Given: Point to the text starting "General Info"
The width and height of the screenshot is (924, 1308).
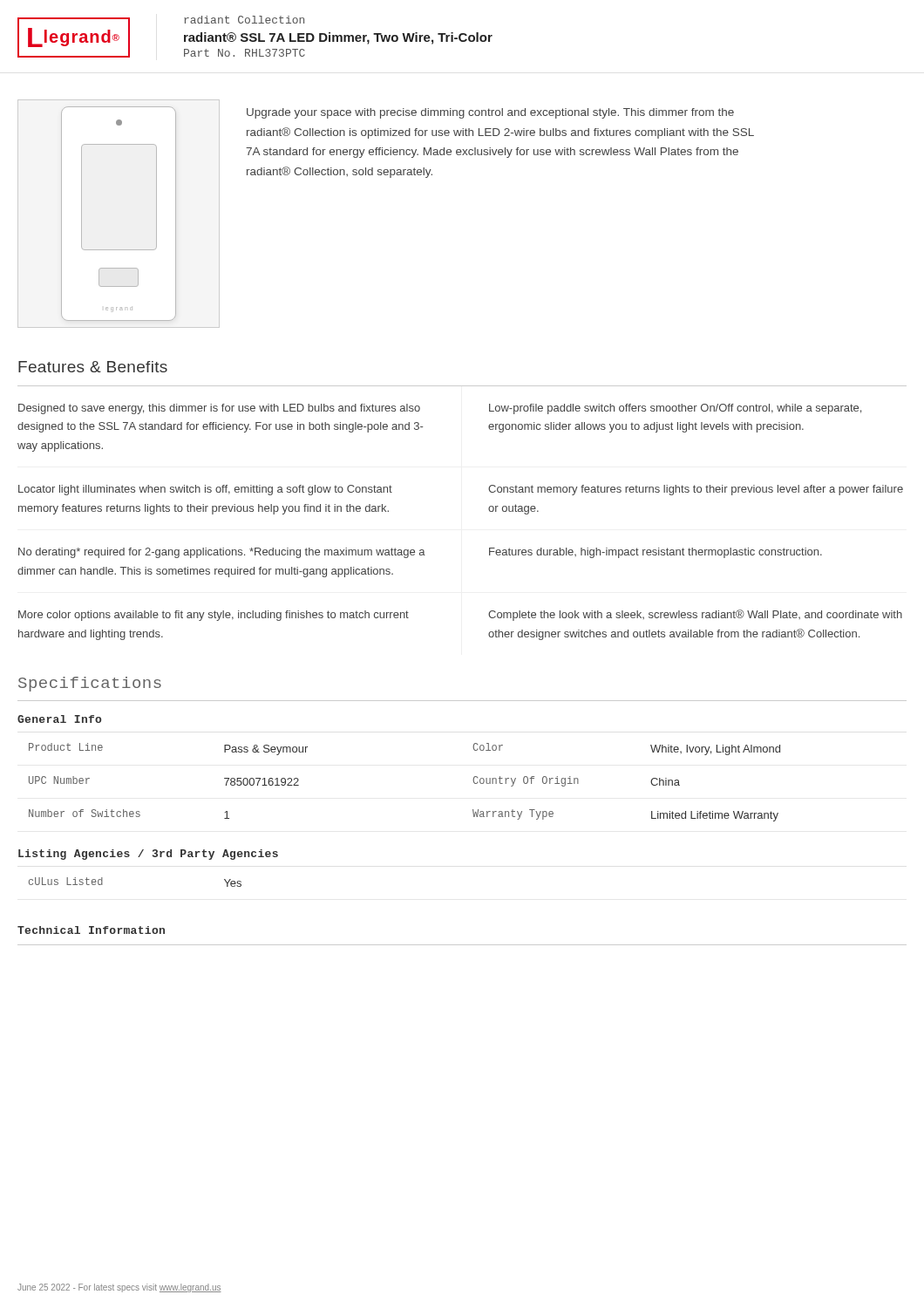Looking at the screenshot, I should click(x=60, y=720).
